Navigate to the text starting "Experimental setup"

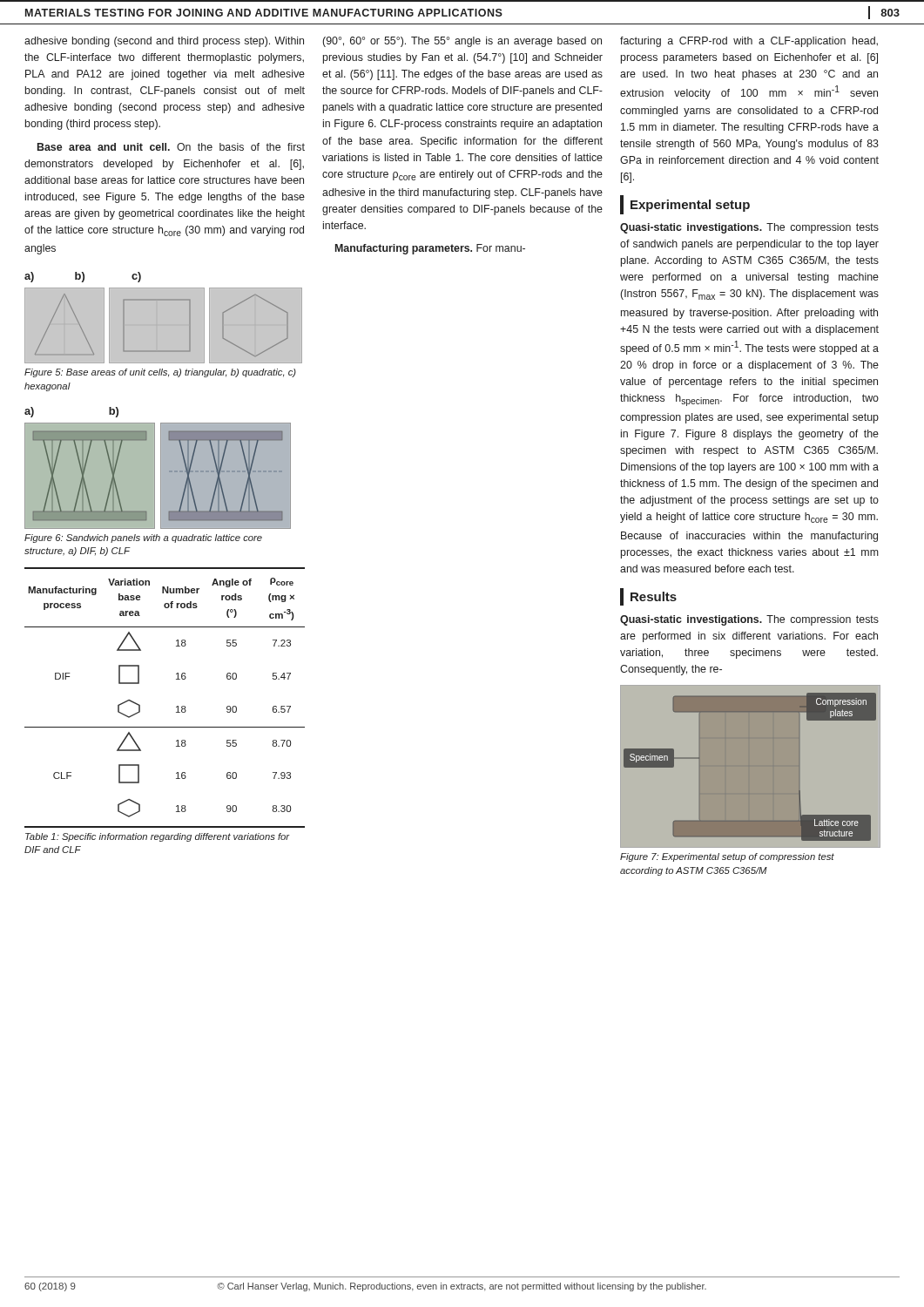coord(685,204)
